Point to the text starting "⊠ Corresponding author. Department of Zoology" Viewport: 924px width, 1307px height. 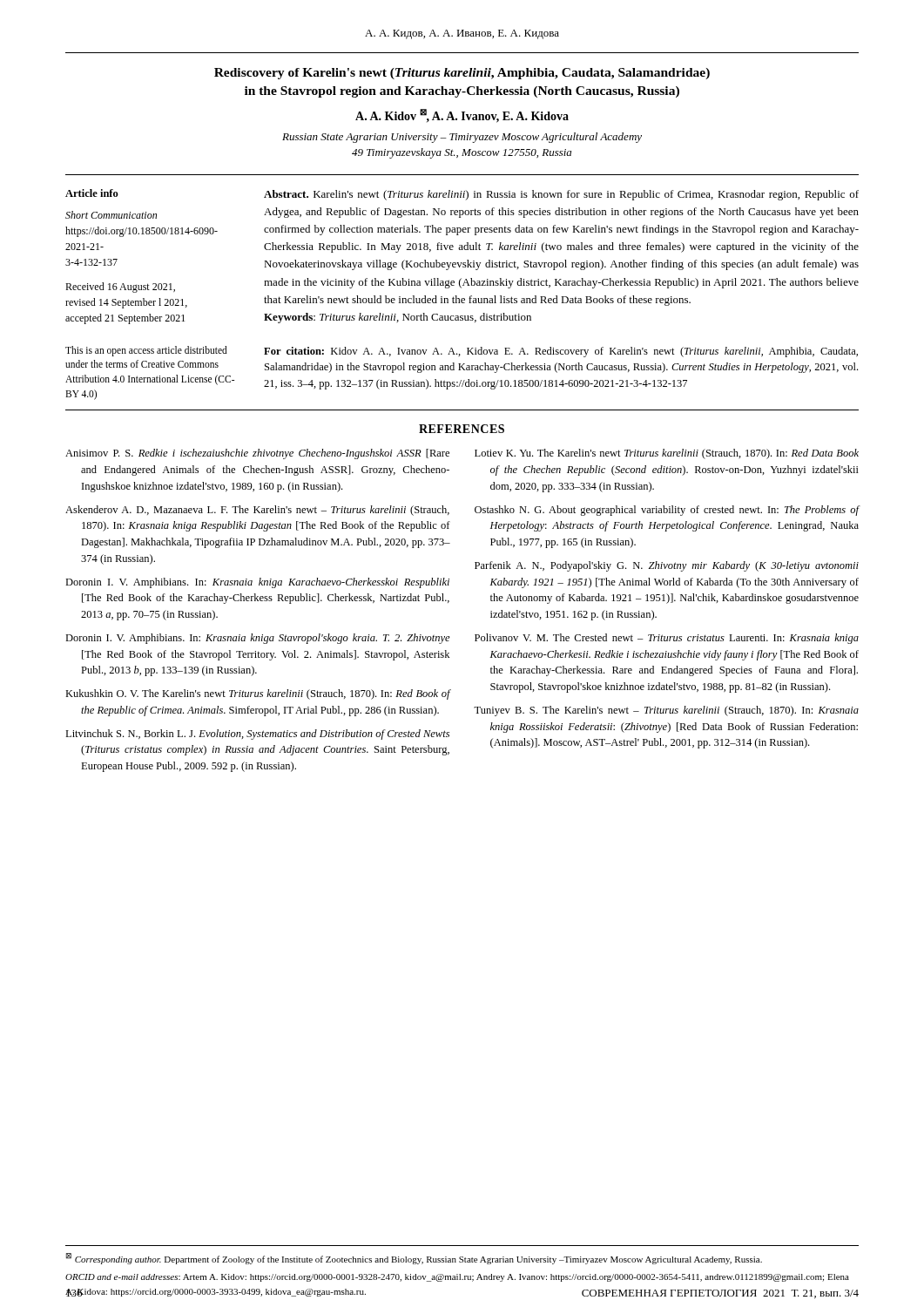(414, 1257)
